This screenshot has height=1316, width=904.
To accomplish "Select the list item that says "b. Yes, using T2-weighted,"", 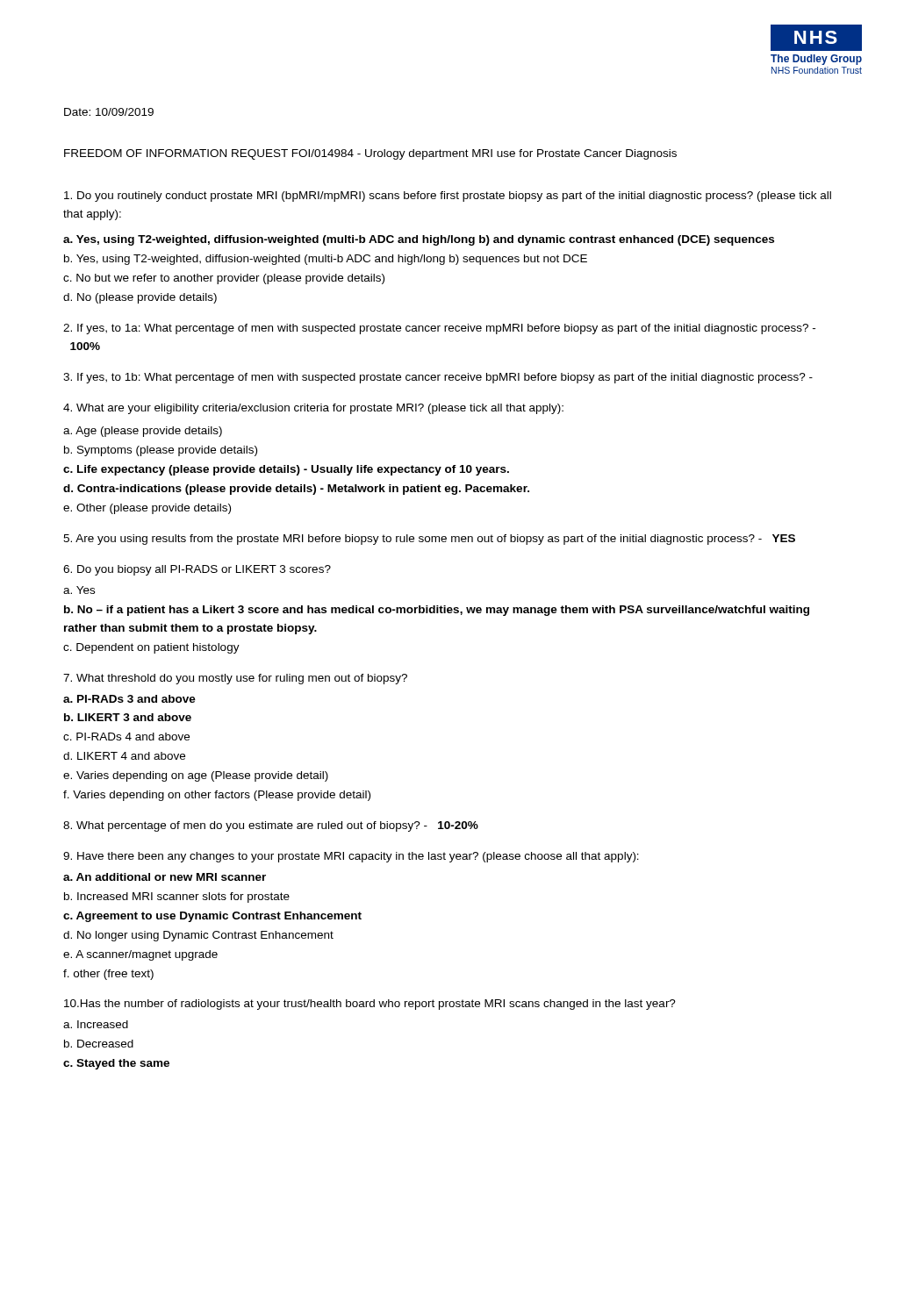I will 325,258.
